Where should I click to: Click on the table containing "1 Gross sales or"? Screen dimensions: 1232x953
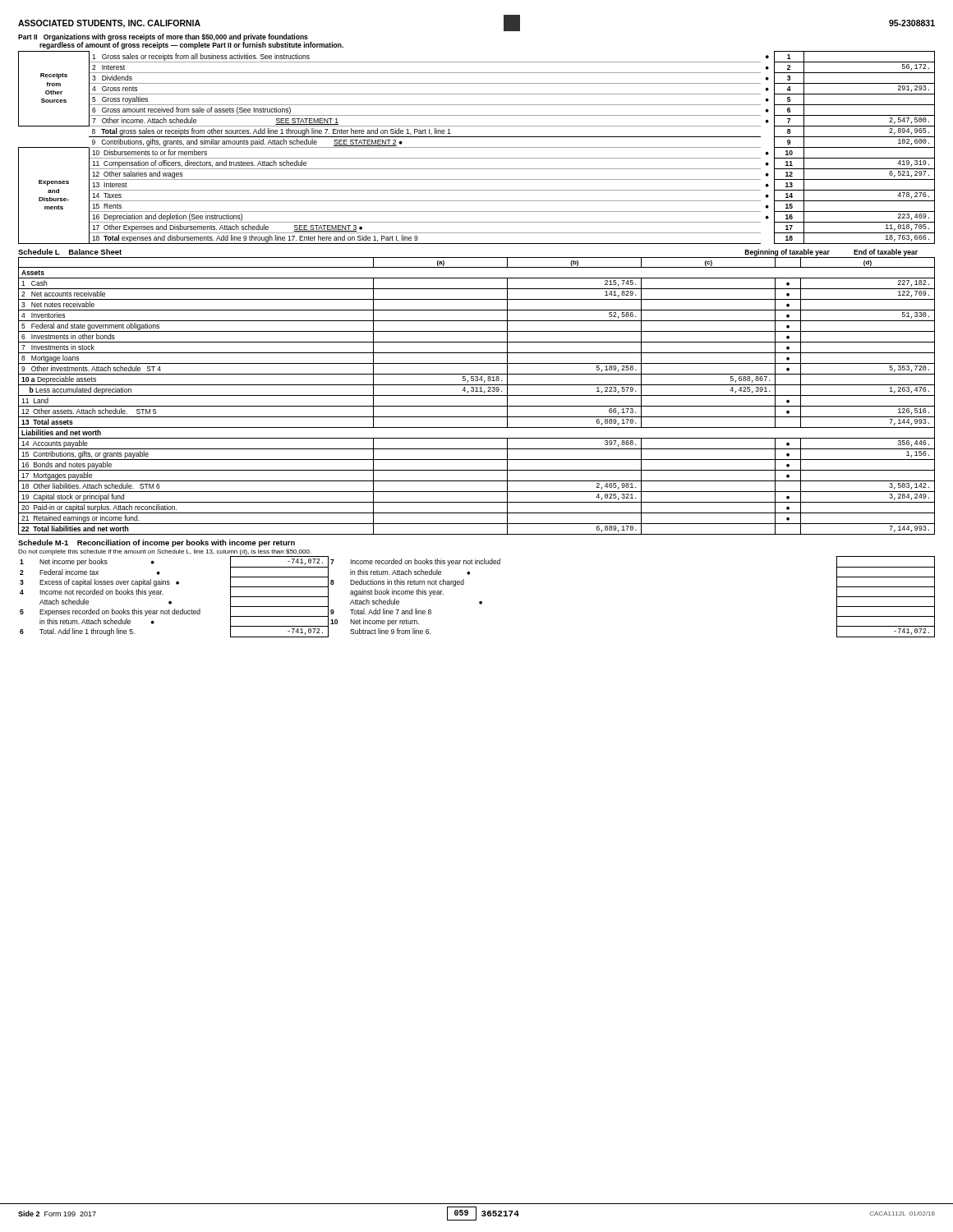click(476, 147)
